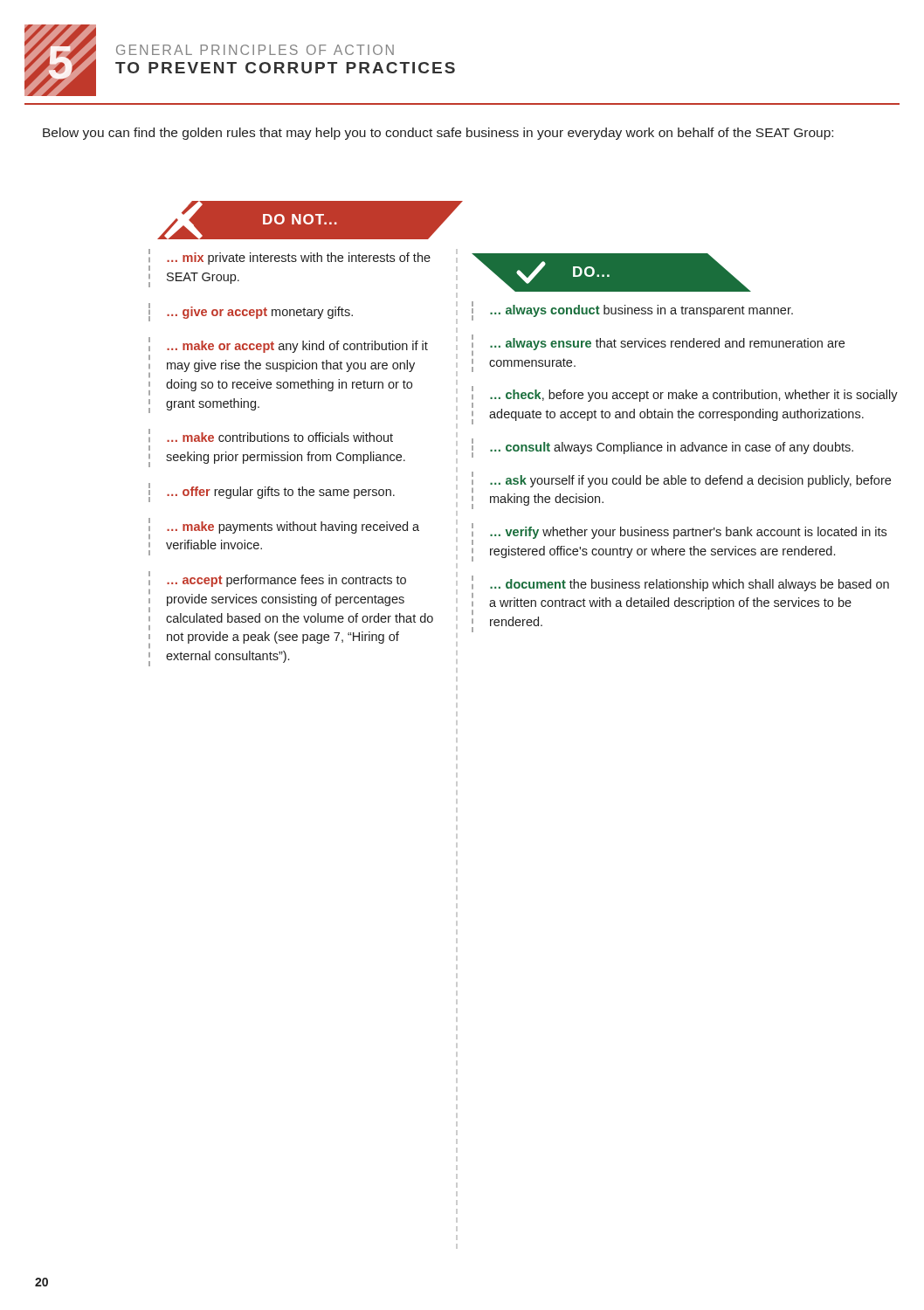Select the element starting "… make contributions to officials without"

[x=286, y=447]
